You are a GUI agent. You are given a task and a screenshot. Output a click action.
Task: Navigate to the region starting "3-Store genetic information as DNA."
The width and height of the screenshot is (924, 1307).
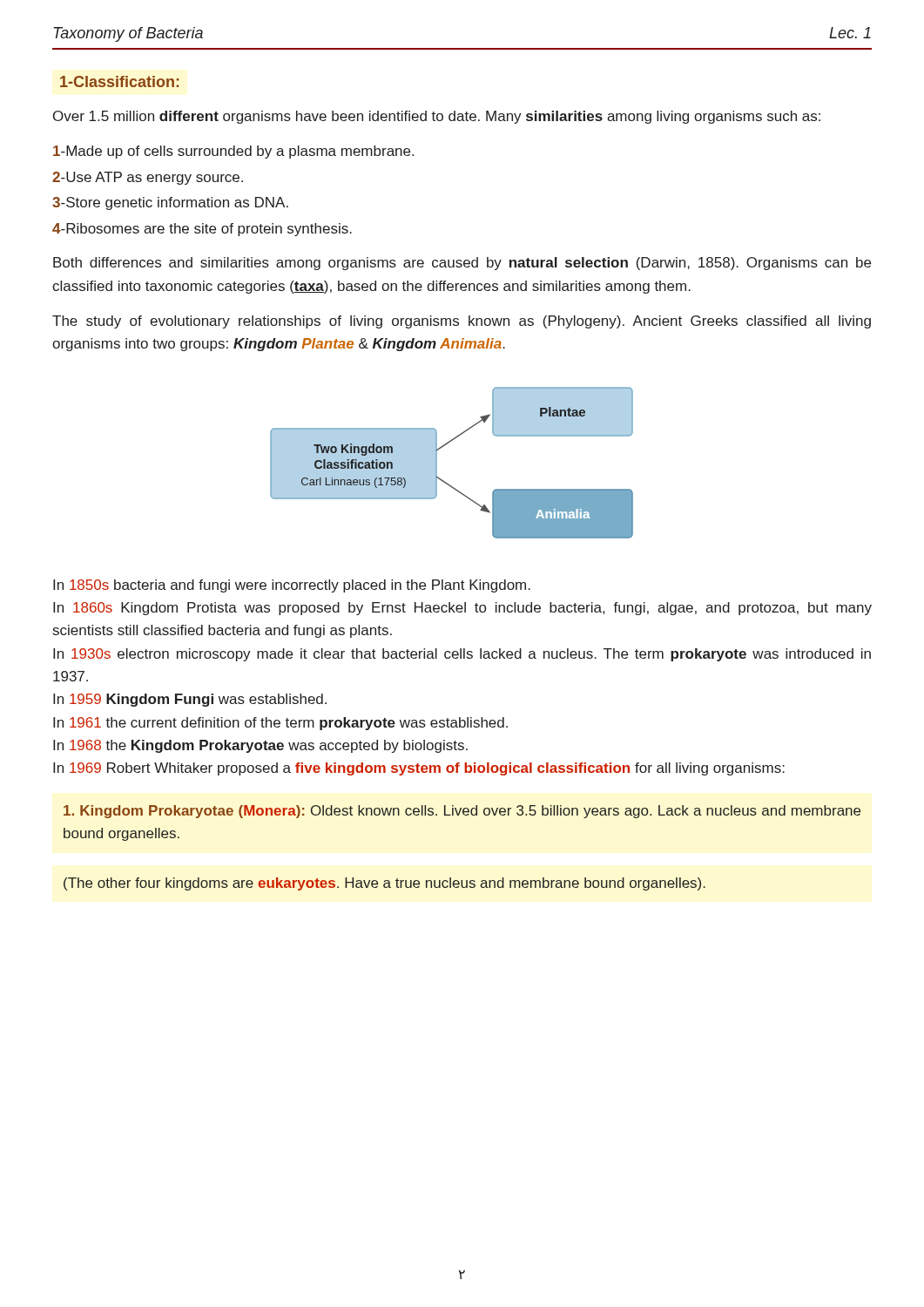[x=171, y=203]
